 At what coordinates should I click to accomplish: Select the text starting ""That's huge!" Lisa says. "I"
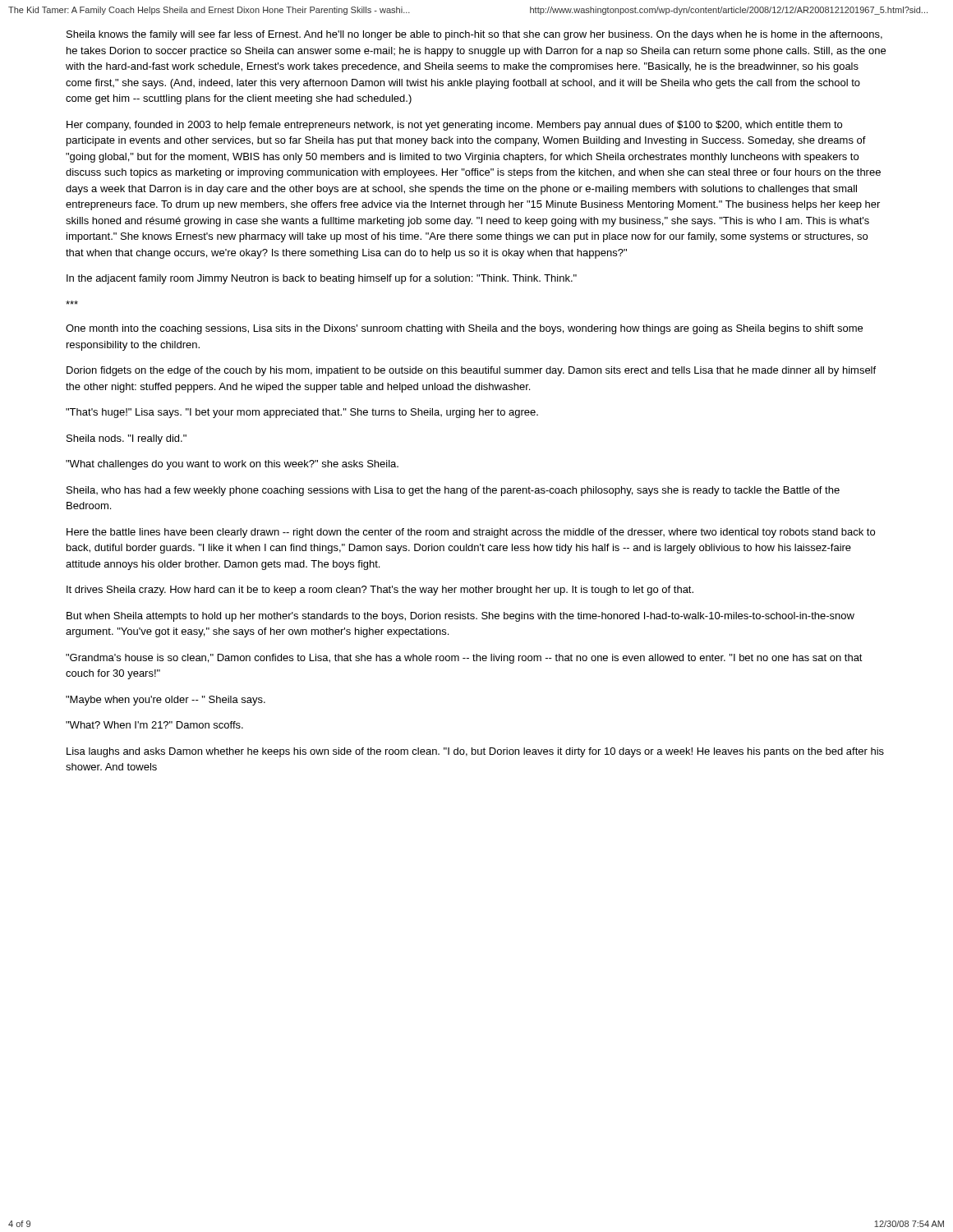pyautogui.click(x=302, y=412)
